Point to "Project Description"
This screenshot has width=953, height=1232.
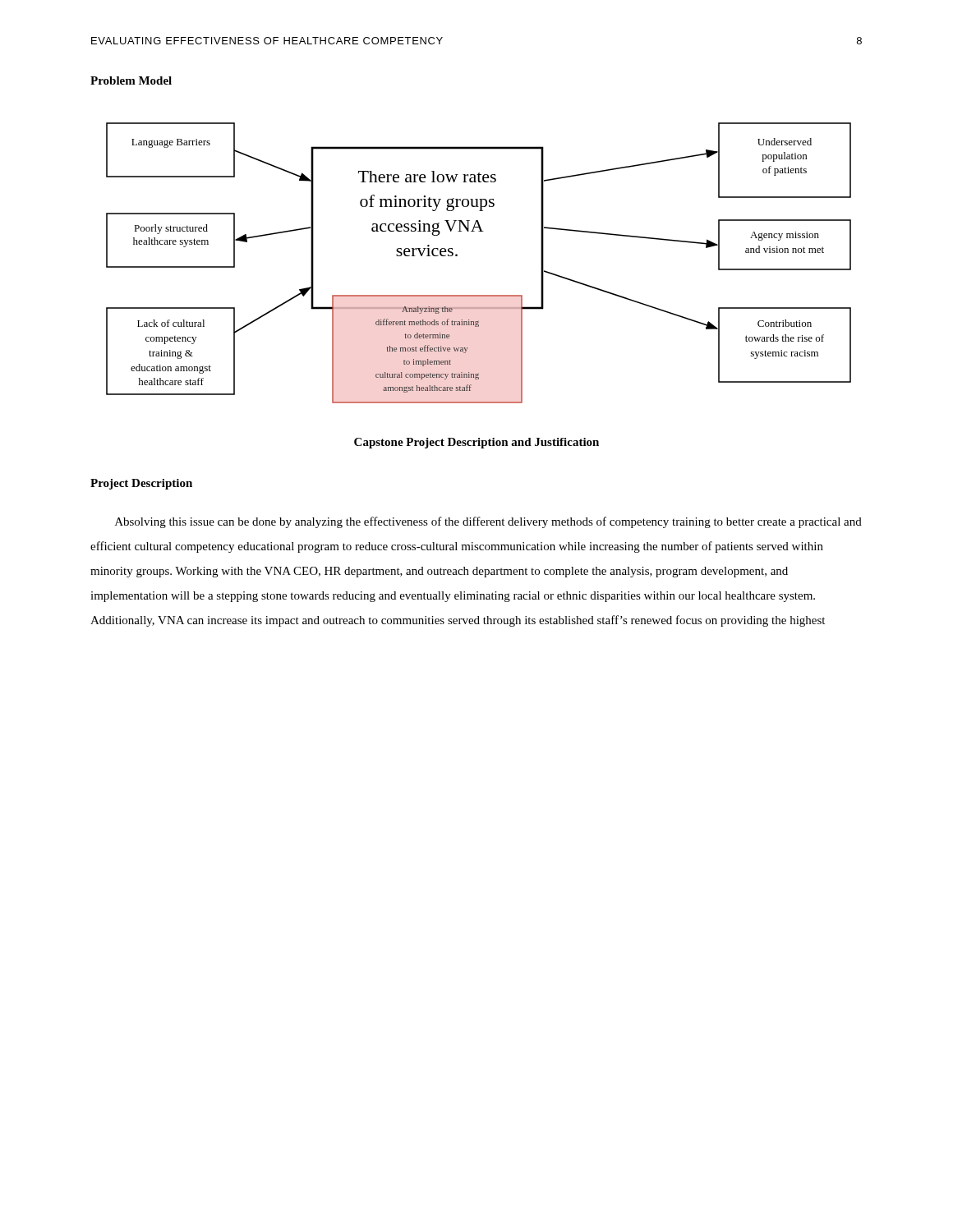point(141,483)
